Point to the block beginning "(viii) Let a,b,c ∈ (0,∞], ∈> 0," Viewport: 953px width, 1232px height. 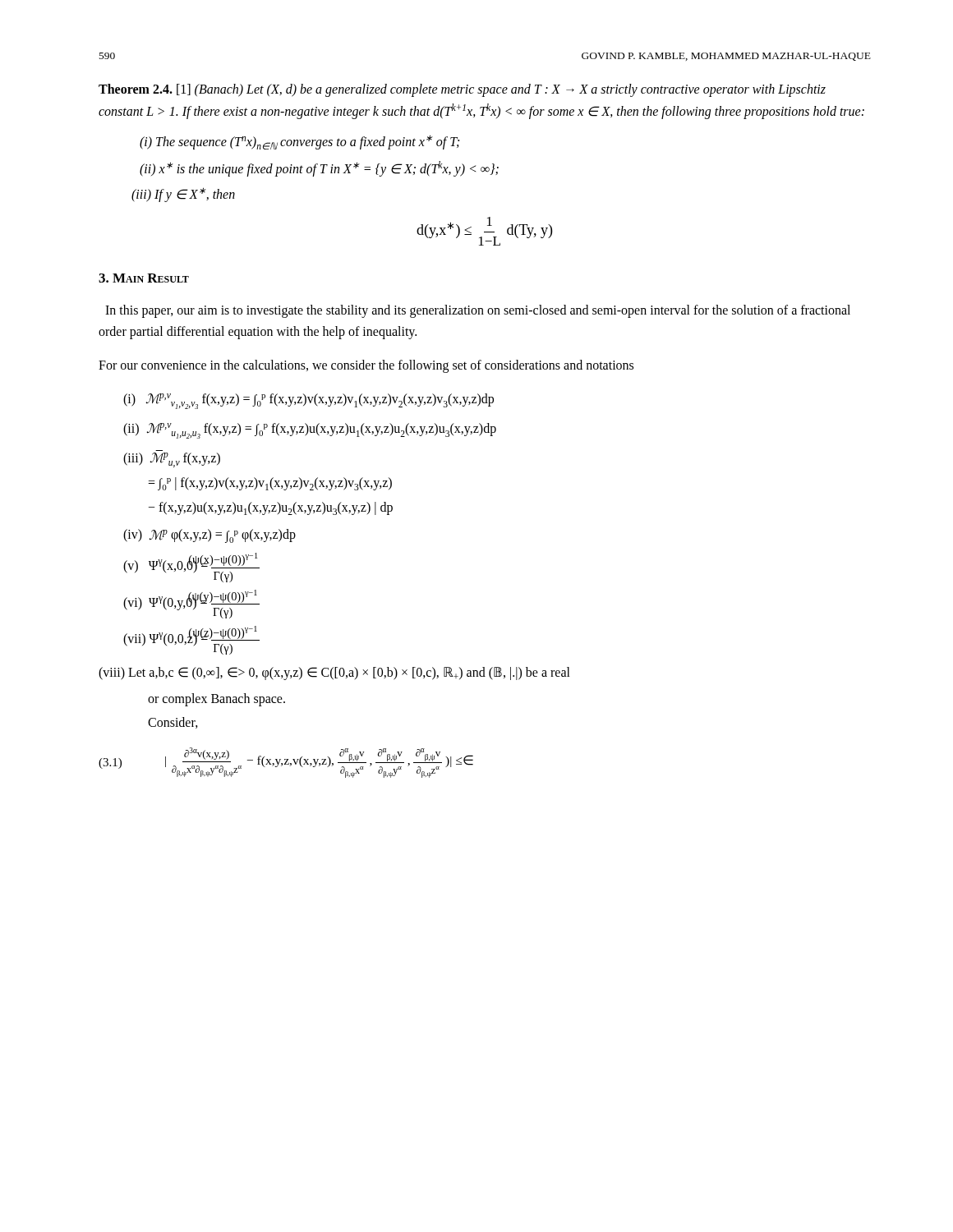[x=334, y=674]
